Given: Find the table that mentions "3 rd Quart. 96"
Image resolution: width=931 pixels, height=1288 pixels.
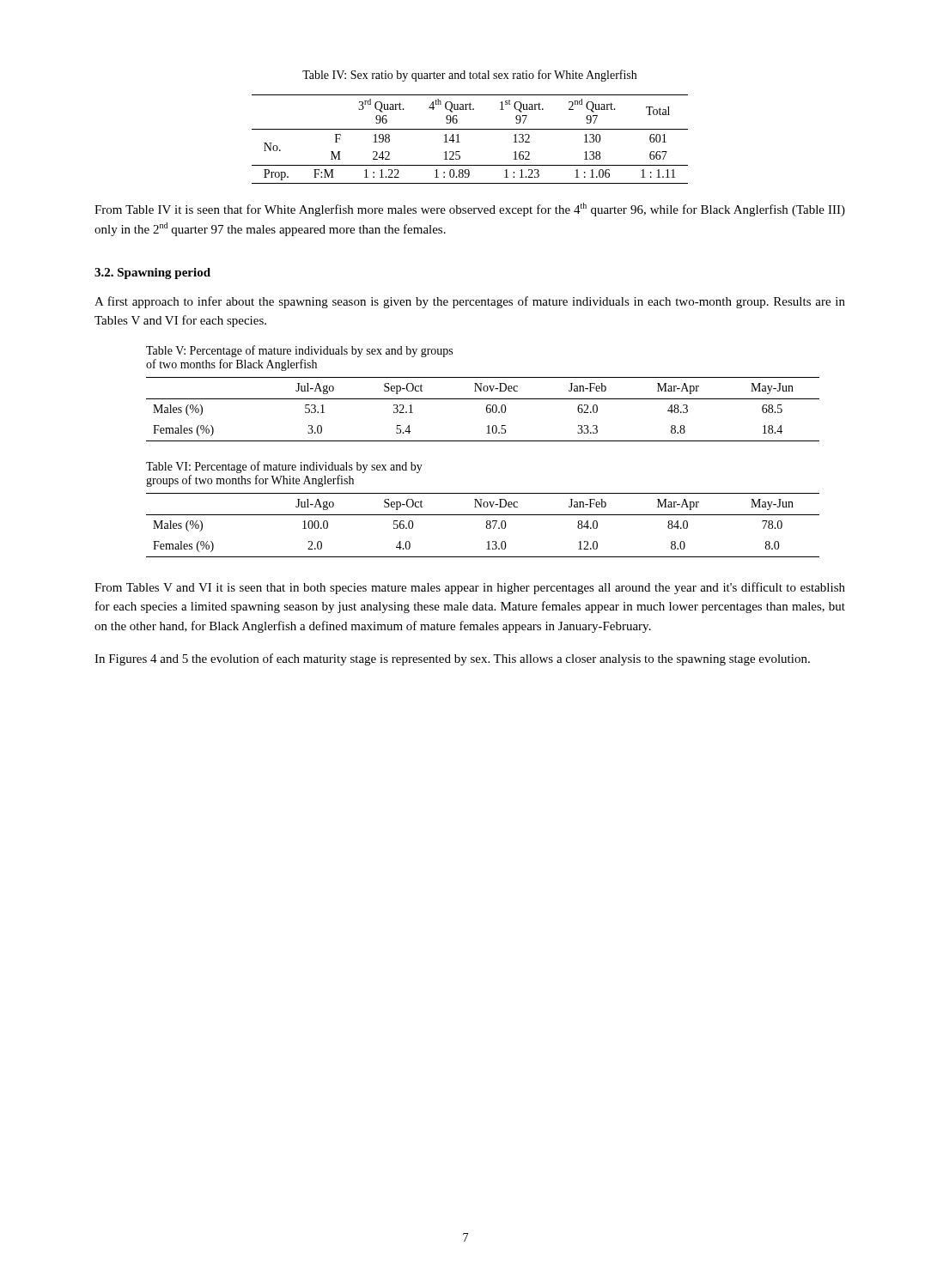Looking at the screenshot, I should tap(470, 136).
